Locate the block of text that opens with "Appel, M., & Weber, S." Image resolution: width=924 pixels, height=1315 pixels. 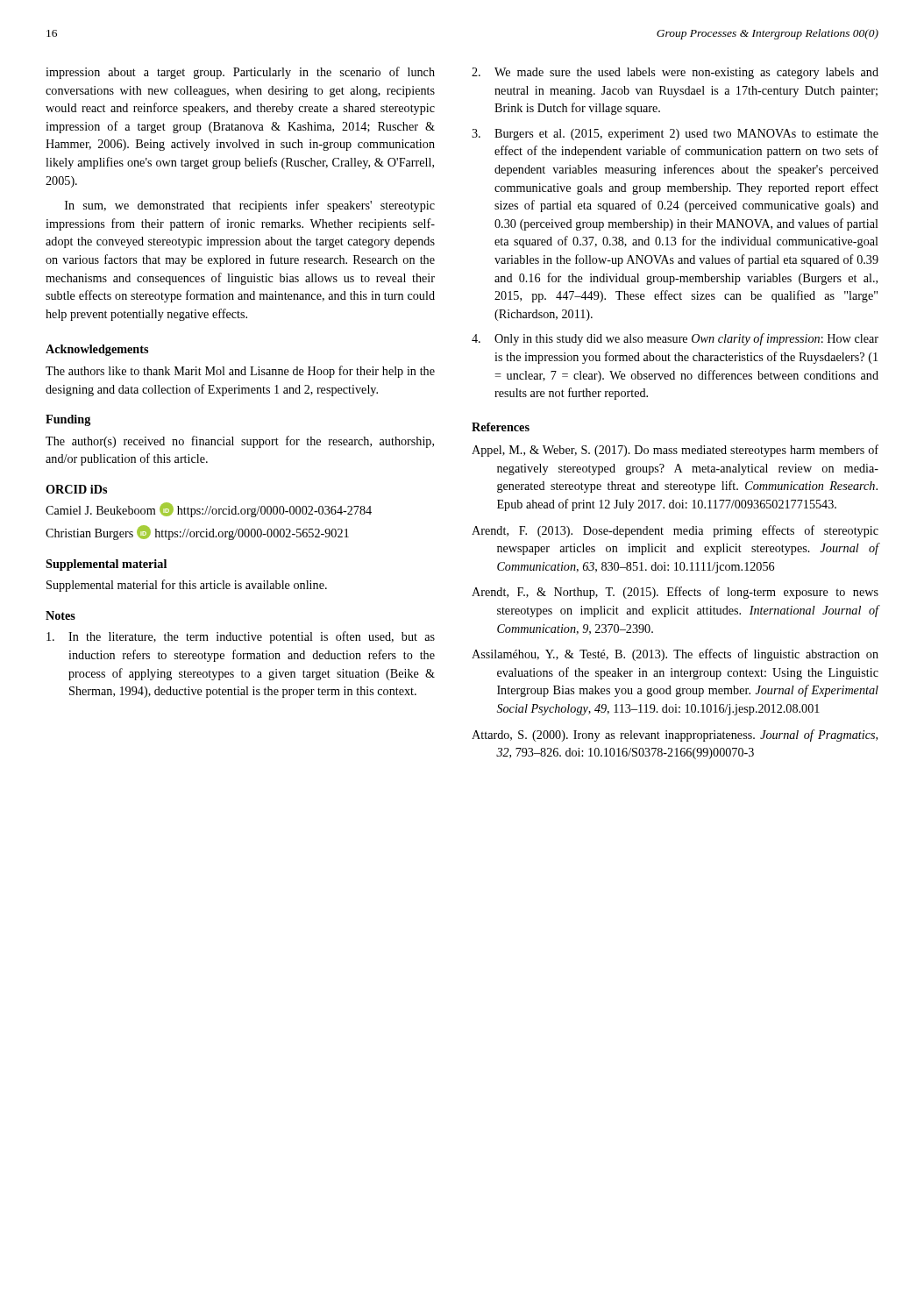675,477
